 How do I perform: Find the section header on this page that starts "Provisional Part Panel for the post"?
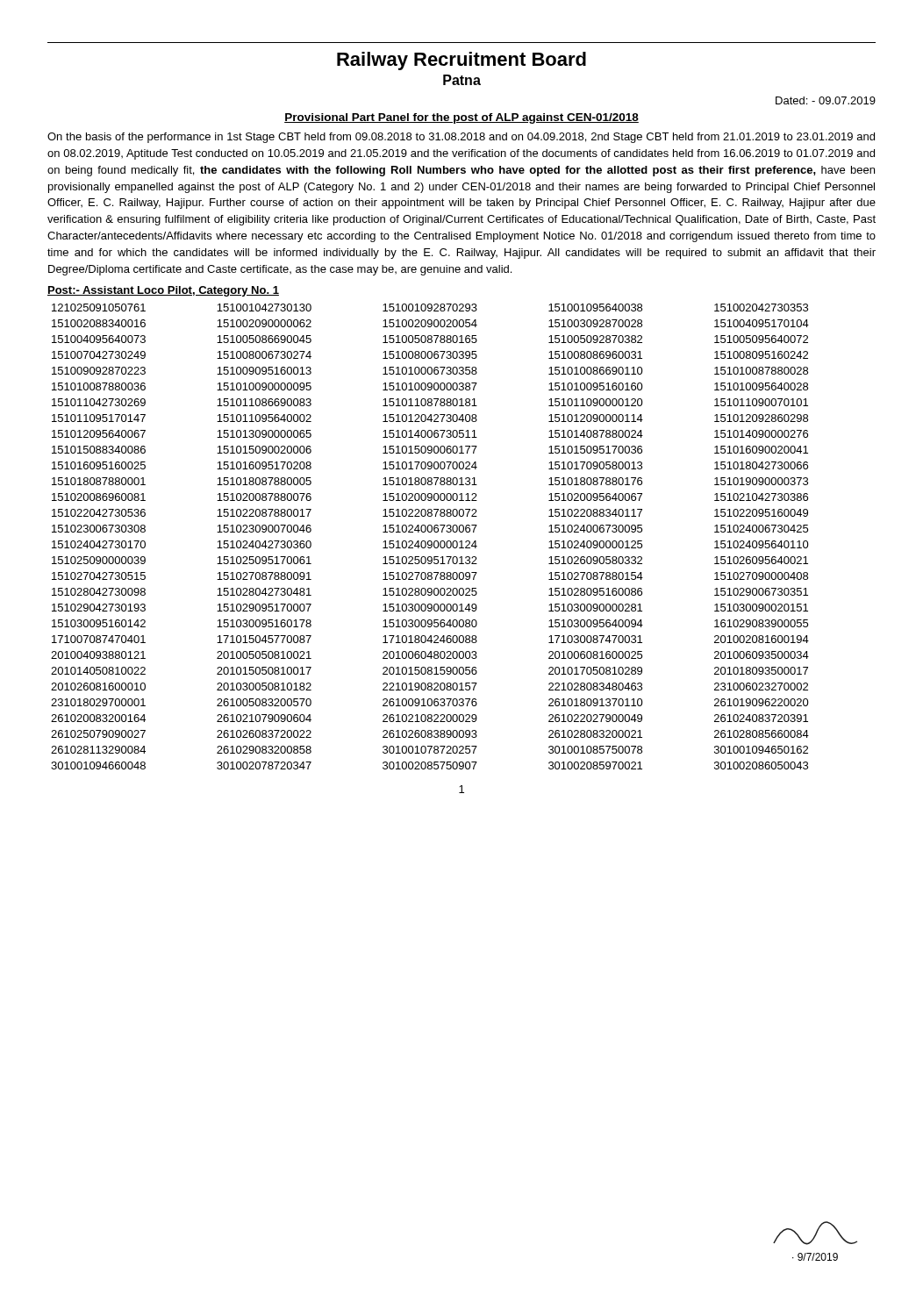462,117
